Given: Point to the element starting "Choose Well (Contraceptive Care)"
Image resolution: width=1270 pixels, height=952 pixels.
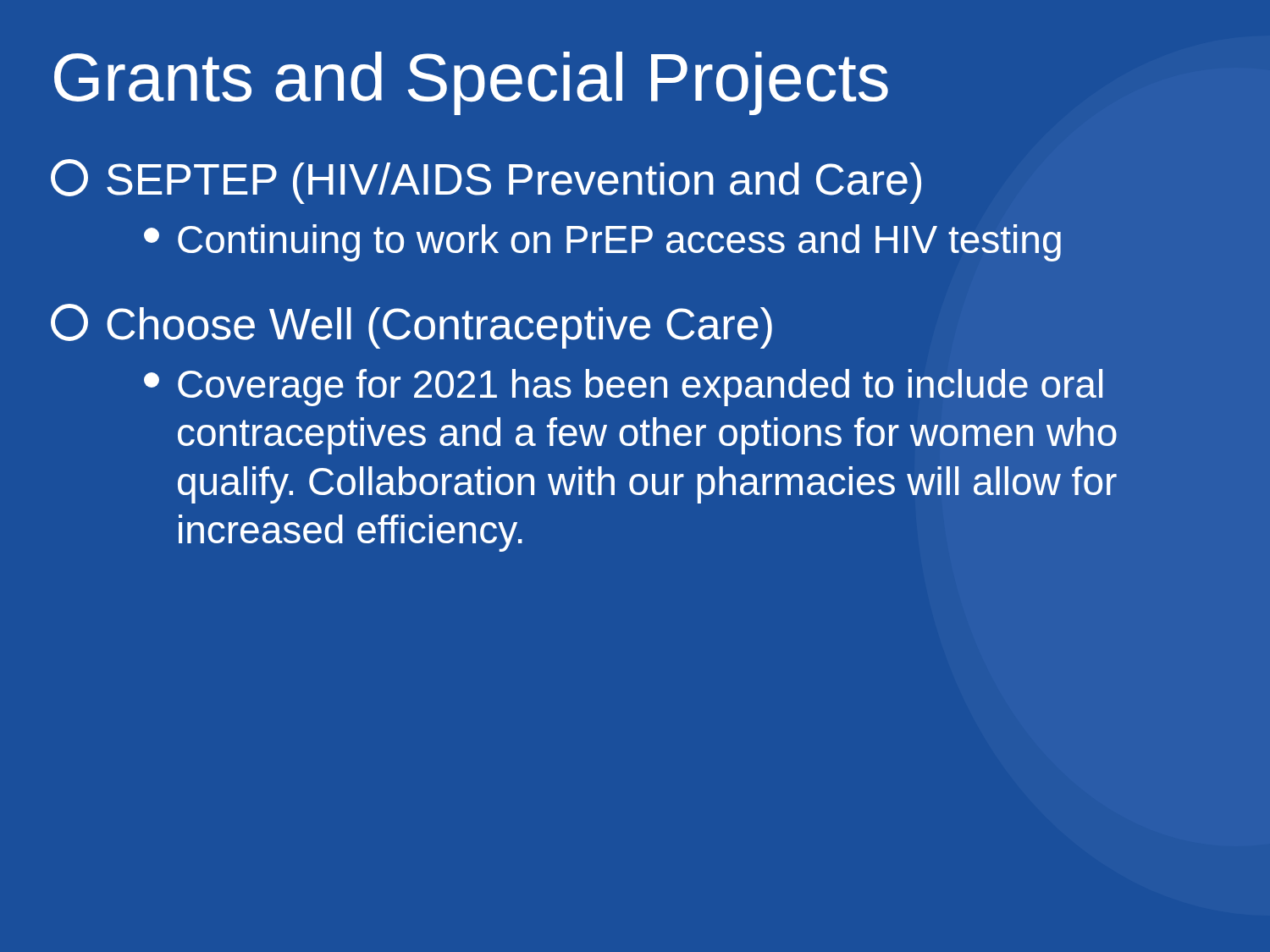Looking at the screenshot, I should [x=635, y=324].
